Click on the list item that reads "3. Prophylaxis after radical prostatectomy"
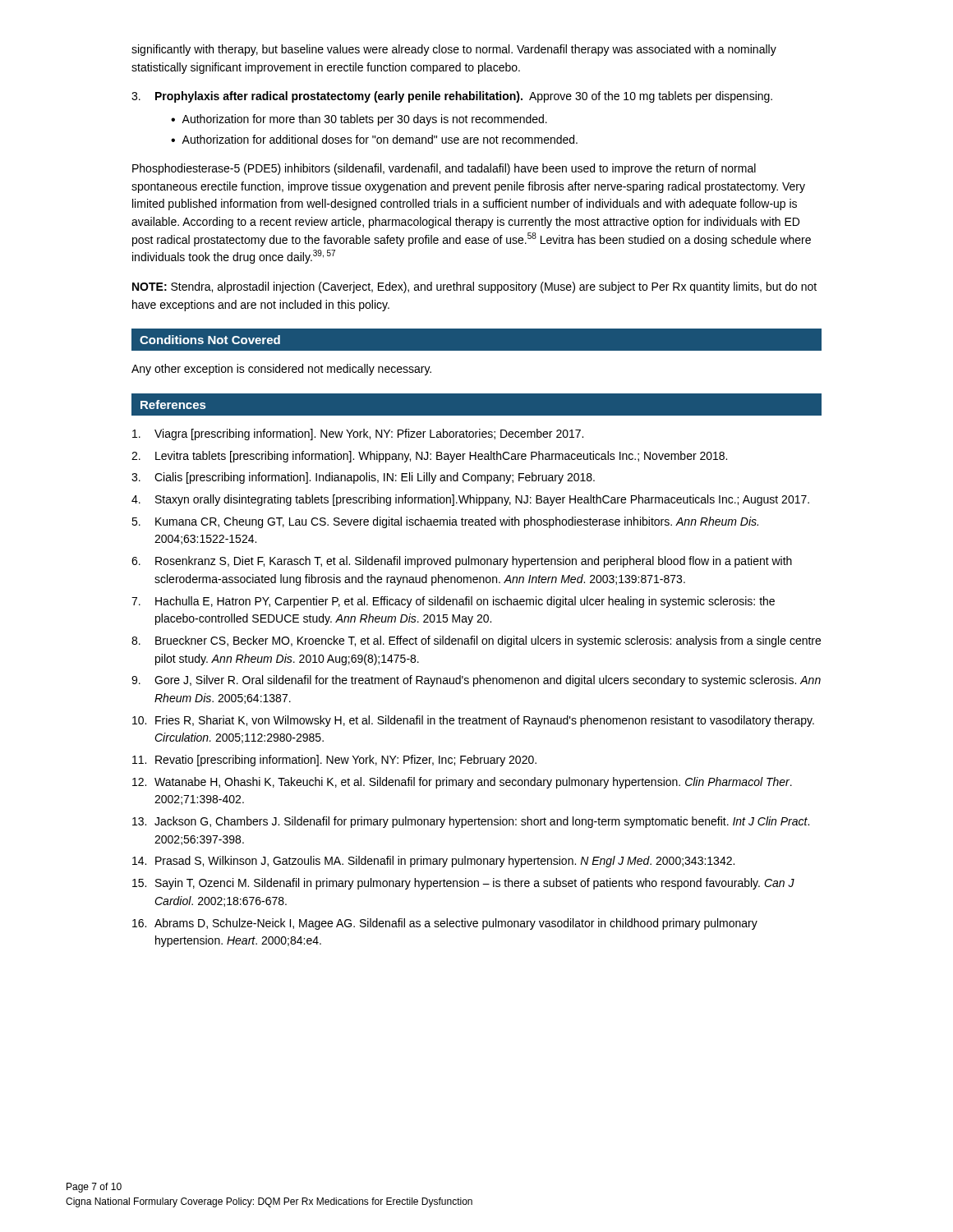This screenshot has height=1232, width=953. click(452, 97)
